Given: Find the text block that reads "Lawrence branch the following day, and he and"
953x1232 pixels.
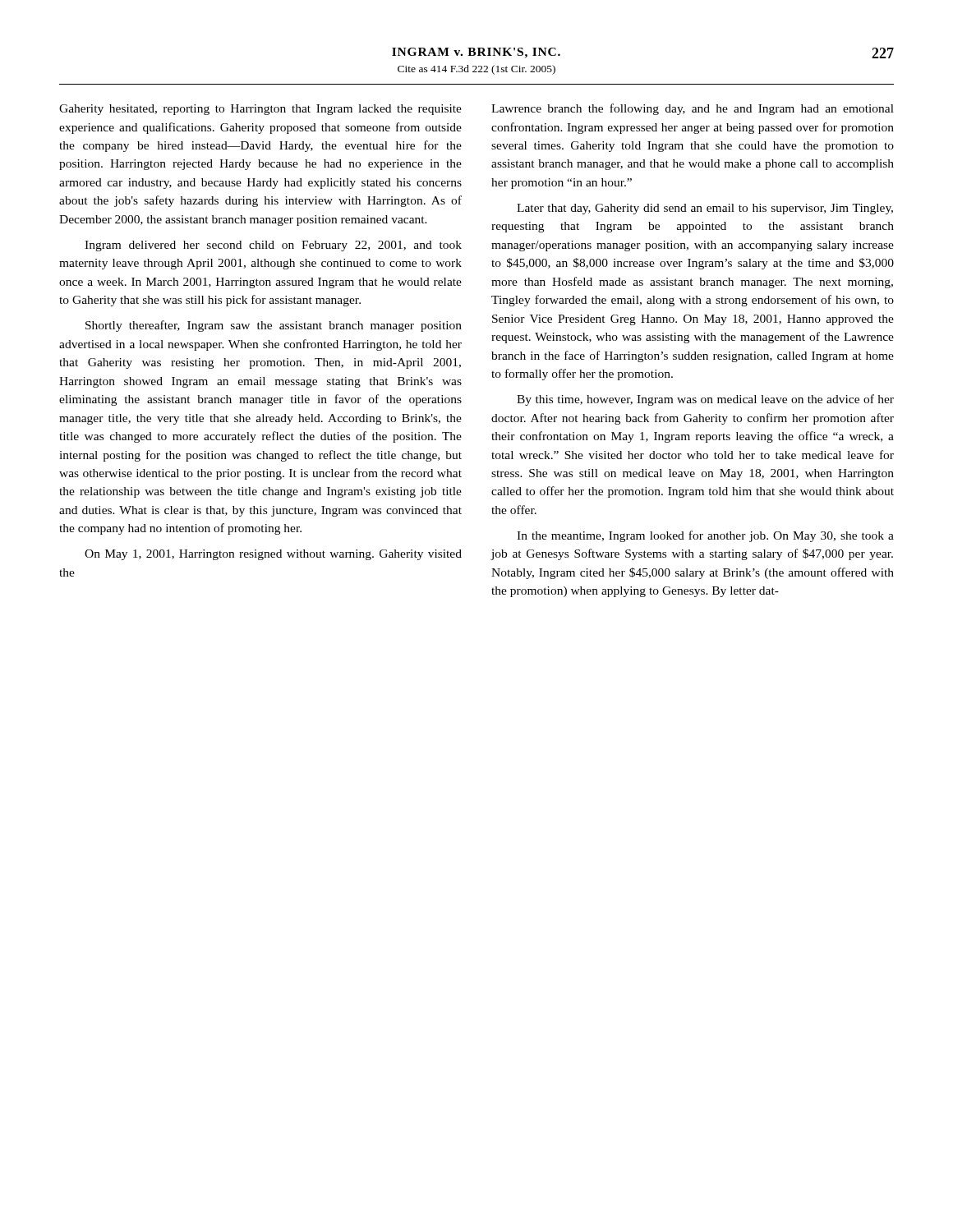Looking at the screenshot, I should pyautogui.click(x=693, y=146).
